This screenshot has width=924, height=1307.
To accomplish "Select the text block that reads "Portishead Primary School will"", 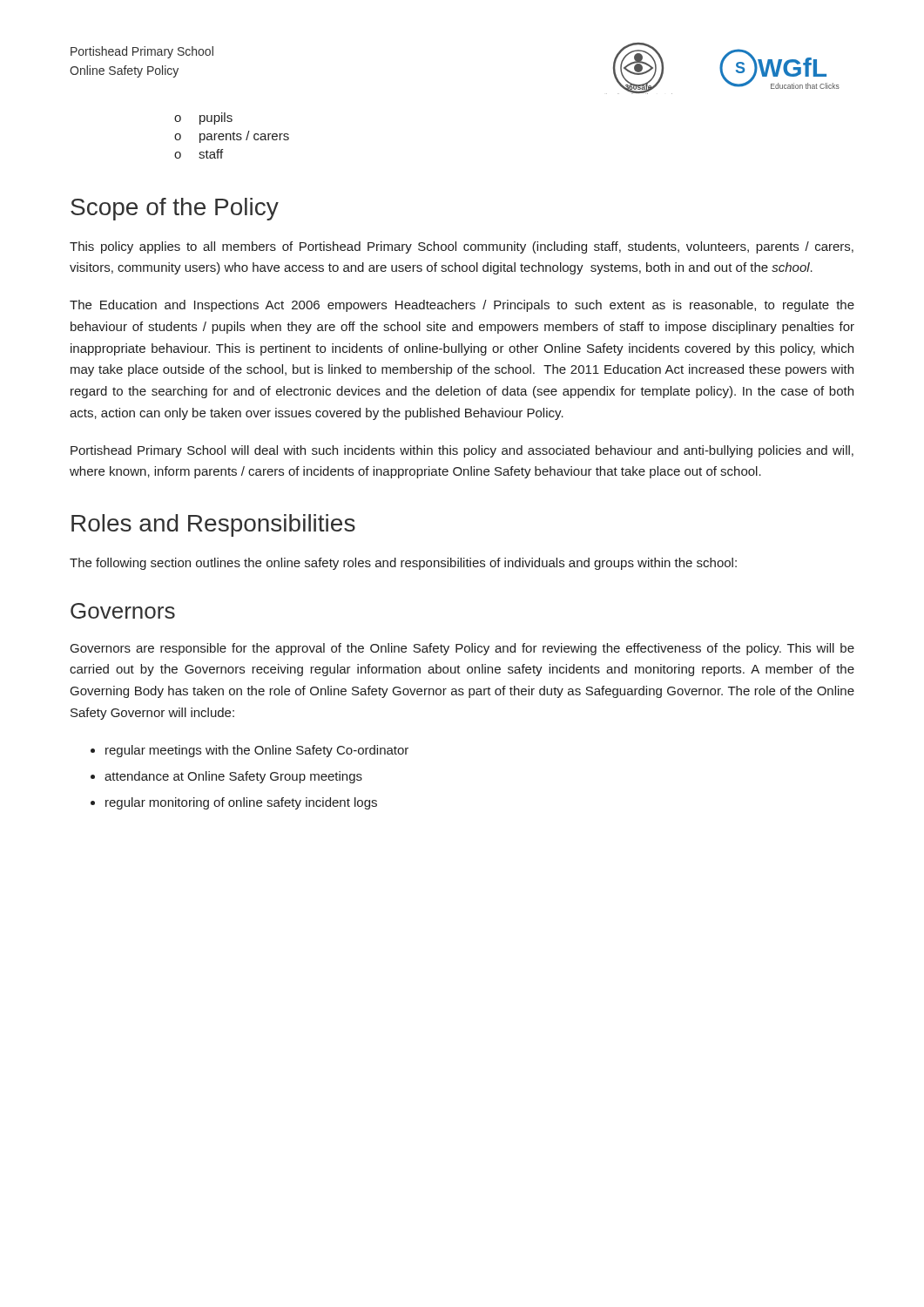I will click(x=462, y=460).
